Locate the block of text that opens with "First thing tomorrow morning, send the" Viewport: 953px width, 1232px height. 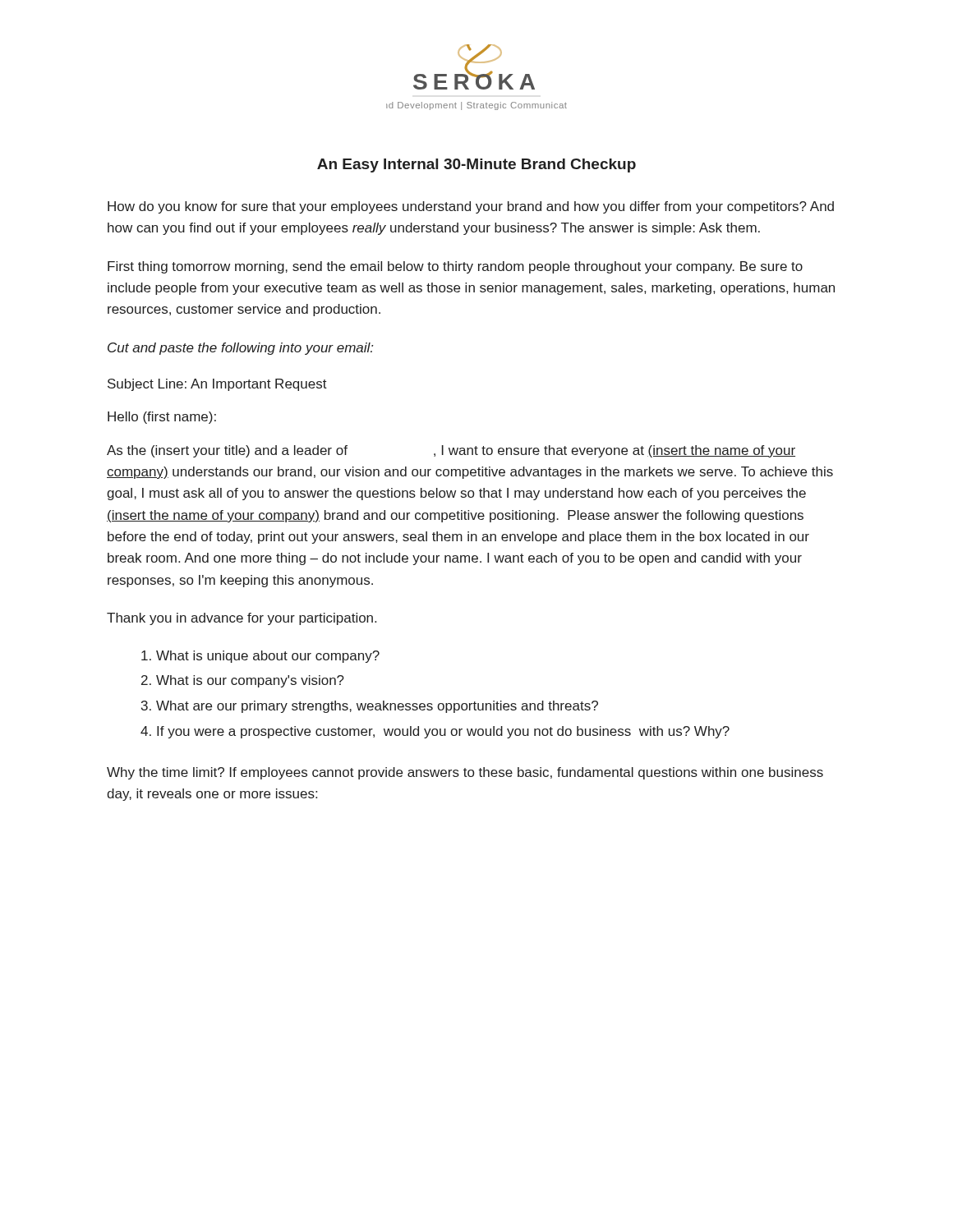pyautogui.click(x=471, y=288)
